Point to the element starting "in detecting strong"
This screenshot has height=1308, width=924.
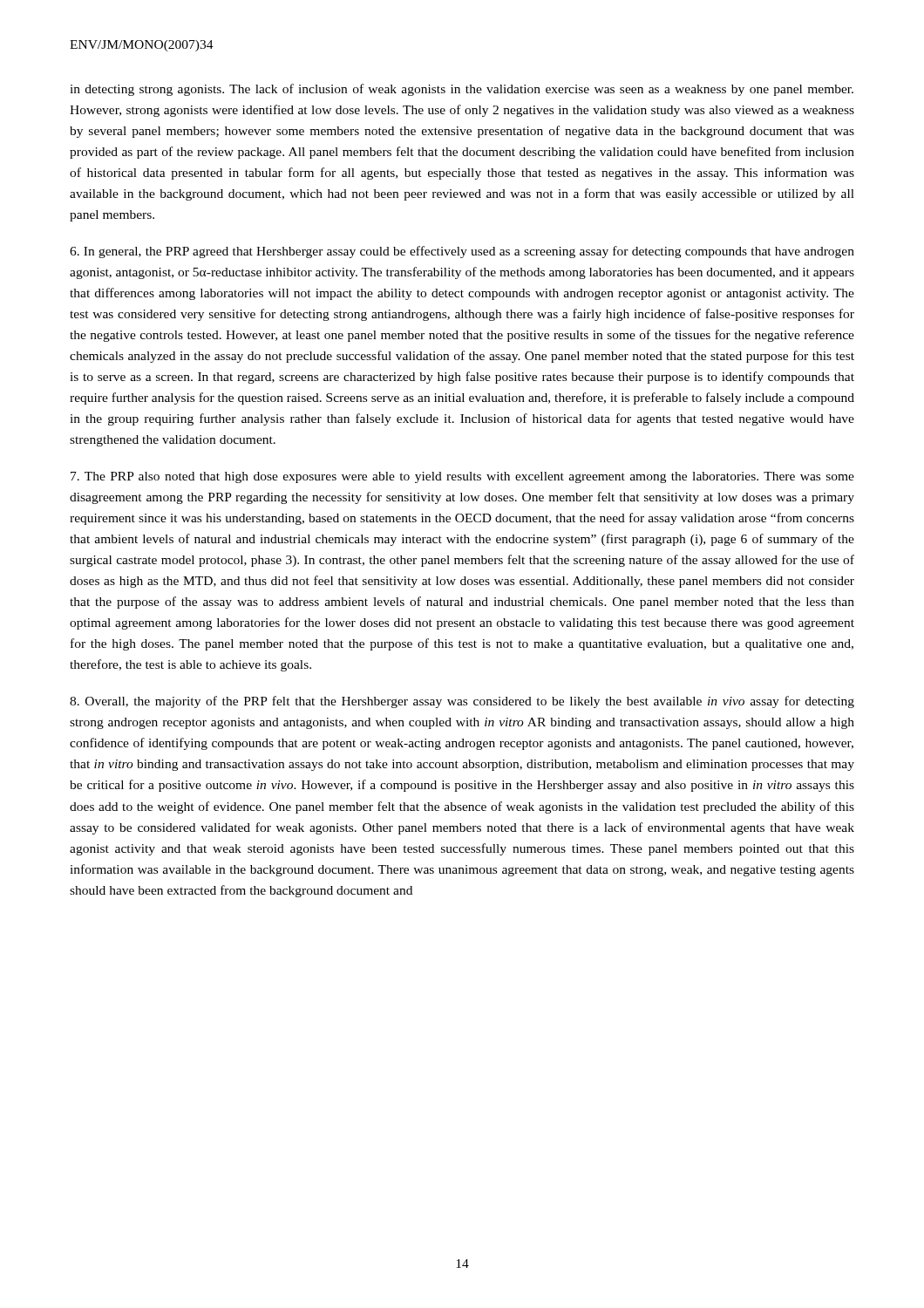(x=462, y=151)
